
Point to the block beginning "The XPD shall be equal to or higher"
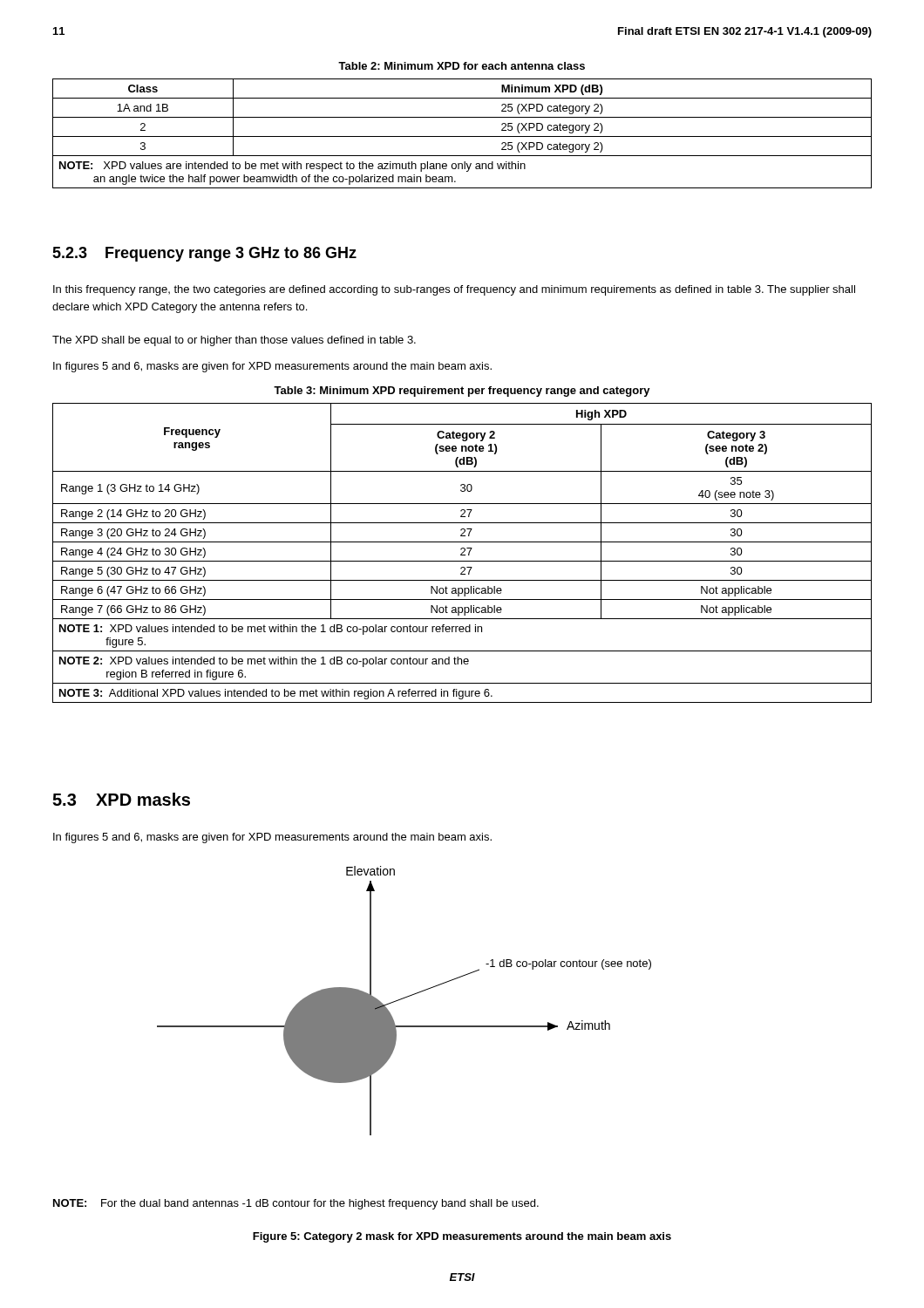click(234, 340)
